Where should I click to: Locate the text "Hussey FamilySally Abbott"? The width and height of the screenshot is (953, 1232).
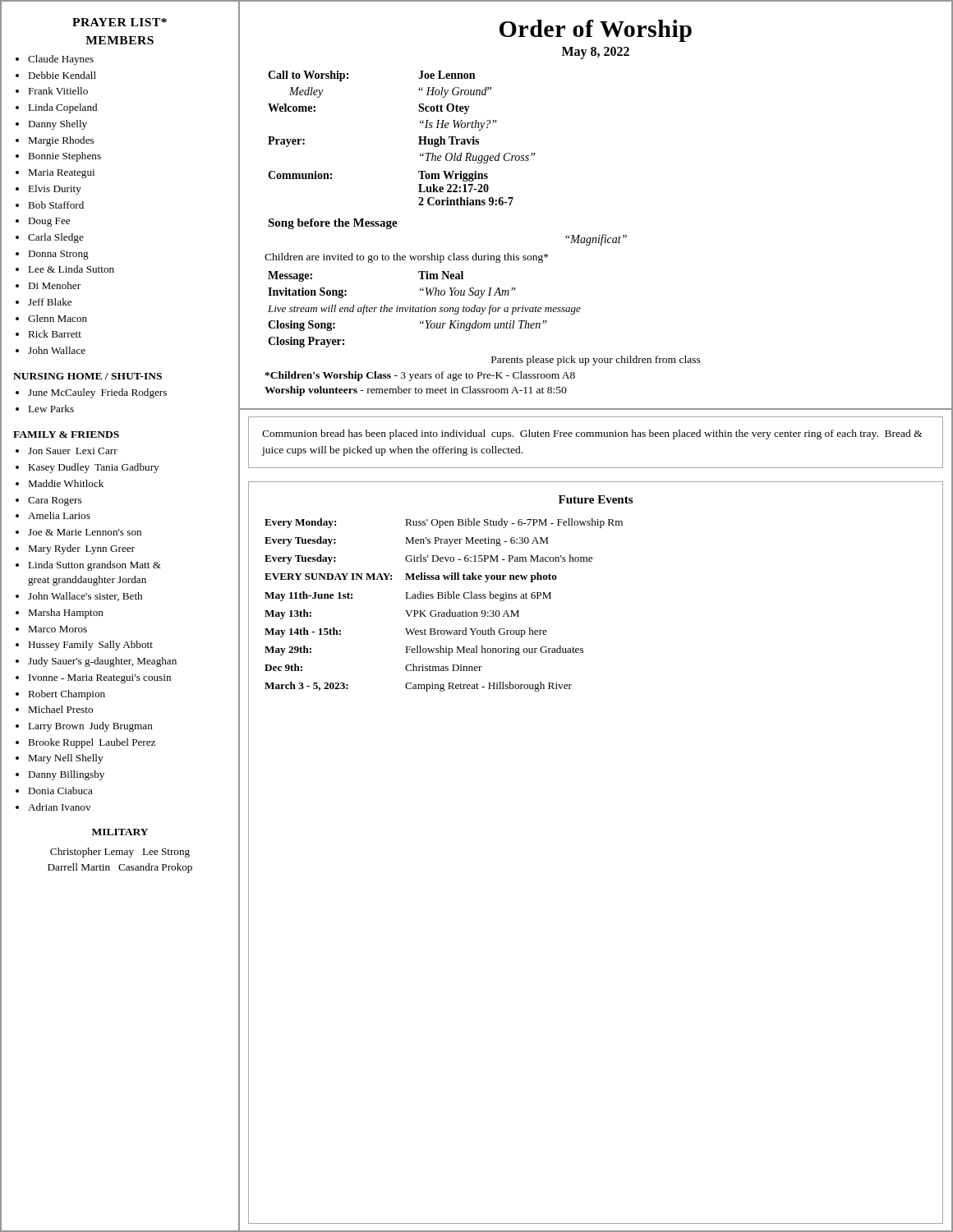pyautogui.click(x=127, y=645)
